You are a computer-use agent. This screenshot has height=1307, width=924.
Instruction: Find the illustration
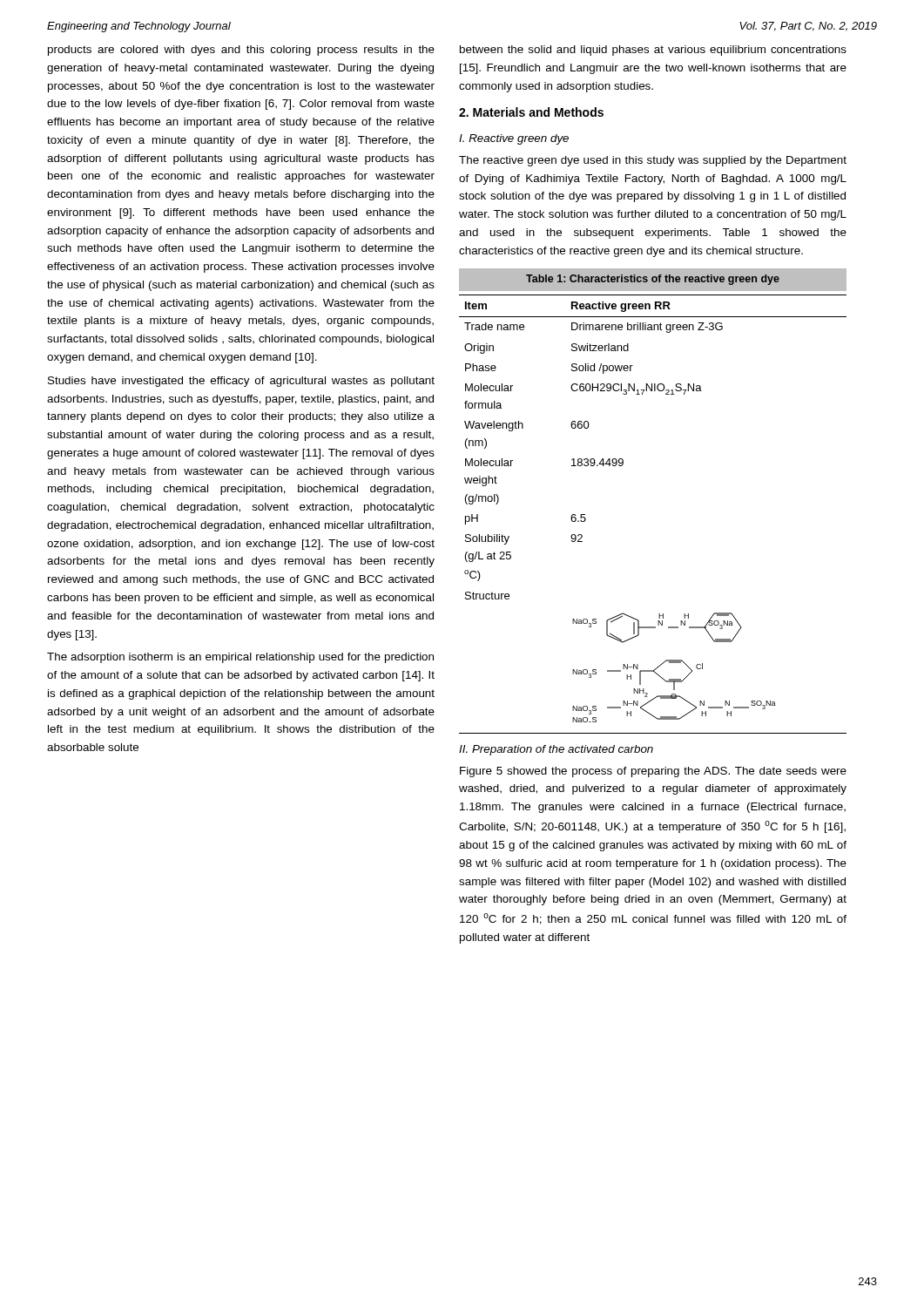(x=705, y=657)
